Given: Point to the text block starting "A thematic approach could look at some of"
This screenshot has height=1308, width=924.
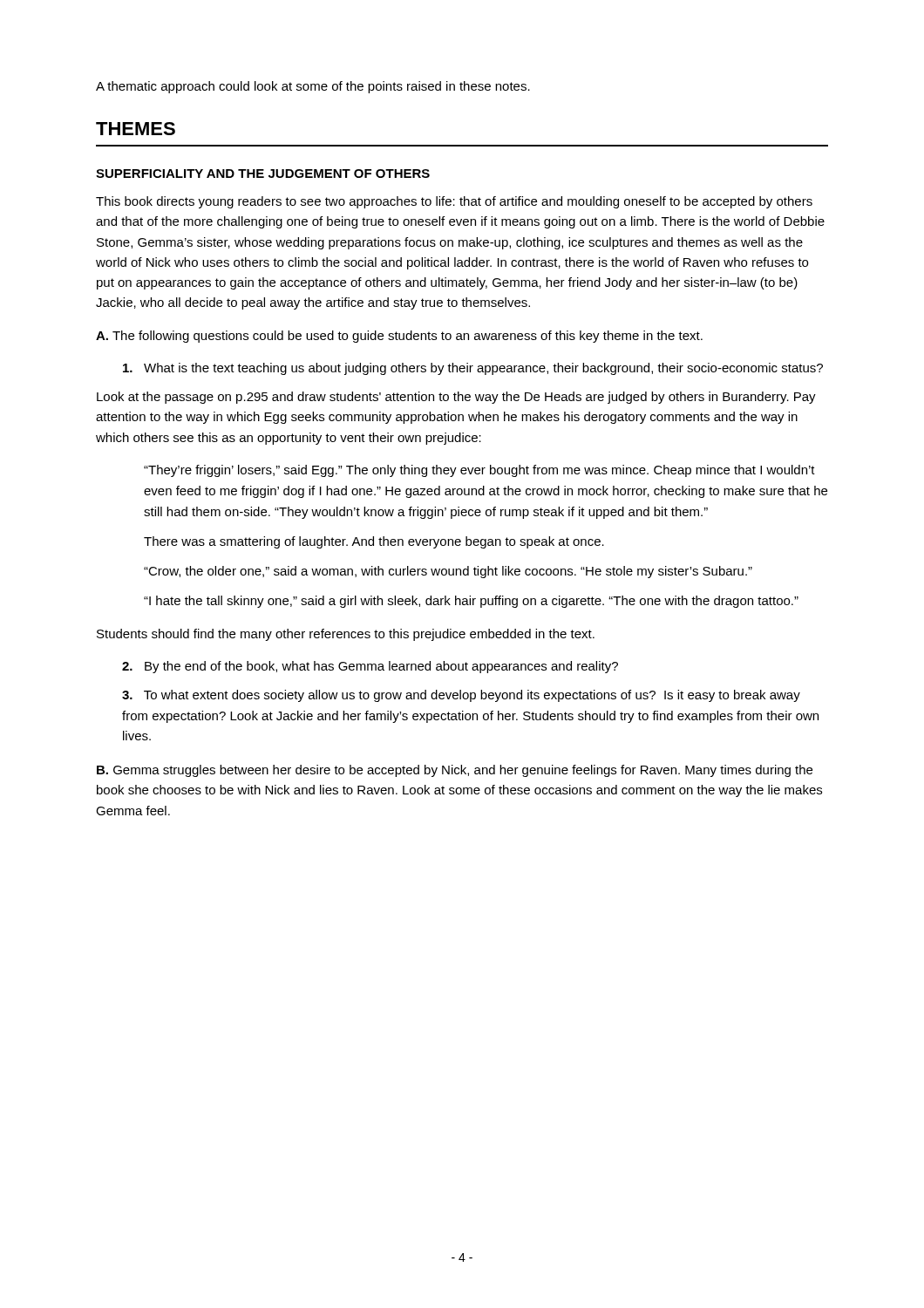Looking at the screenshot, I should click(313, 86).
